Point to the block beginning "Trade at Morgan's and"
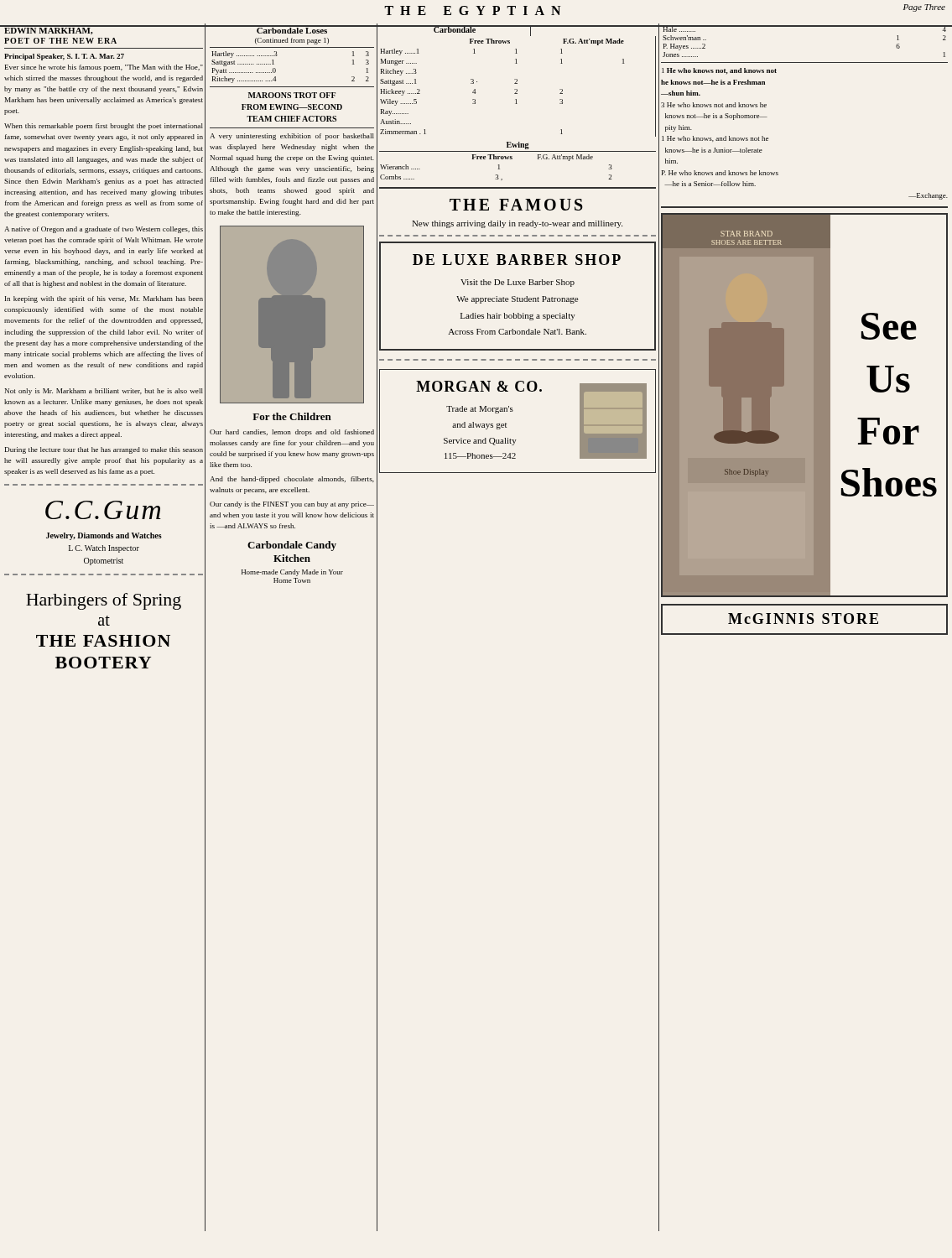This screenshot has width=952, height=1258. (x=480, y=432)
